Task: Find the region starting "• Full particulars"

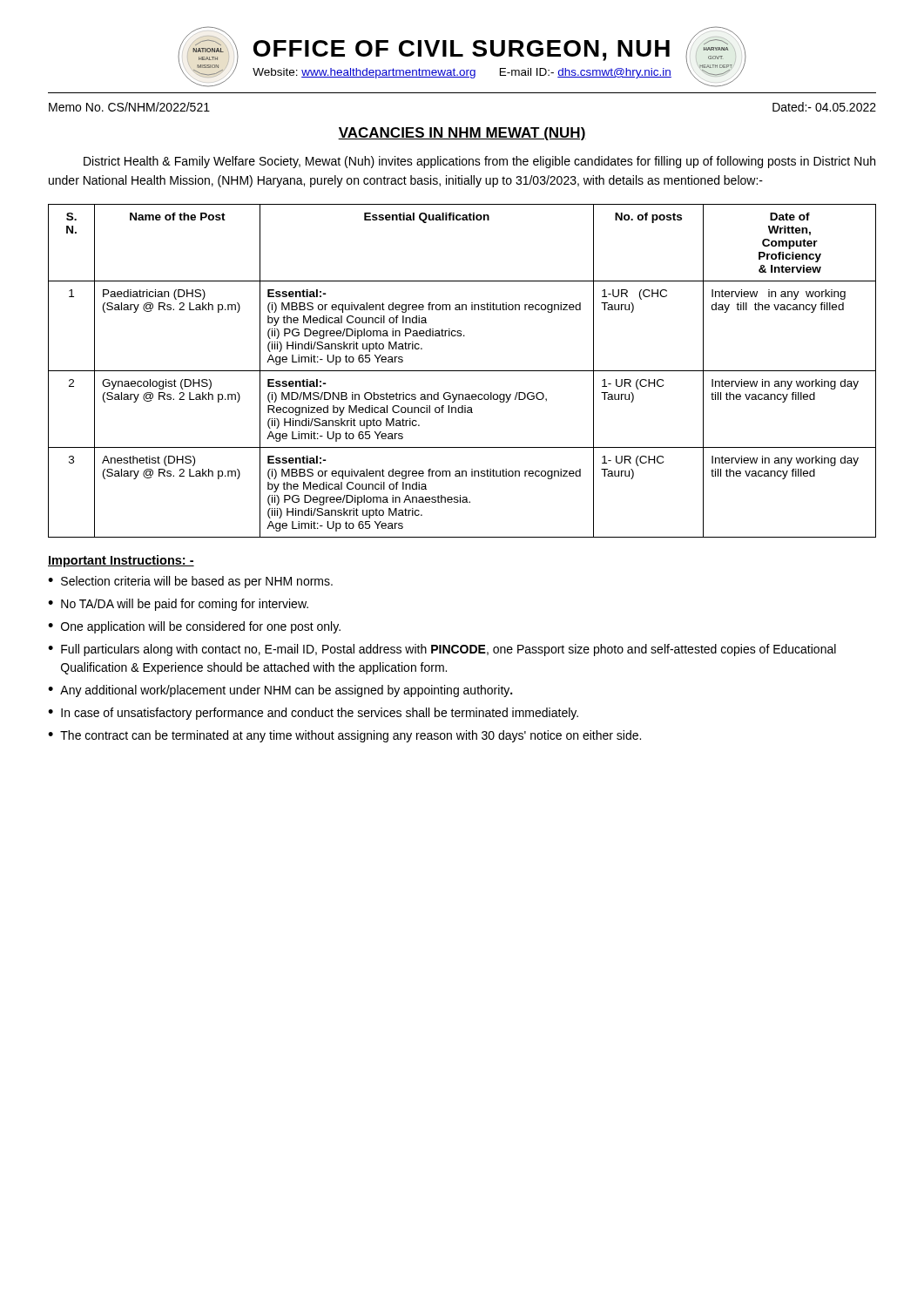Action: coord(462,659)
